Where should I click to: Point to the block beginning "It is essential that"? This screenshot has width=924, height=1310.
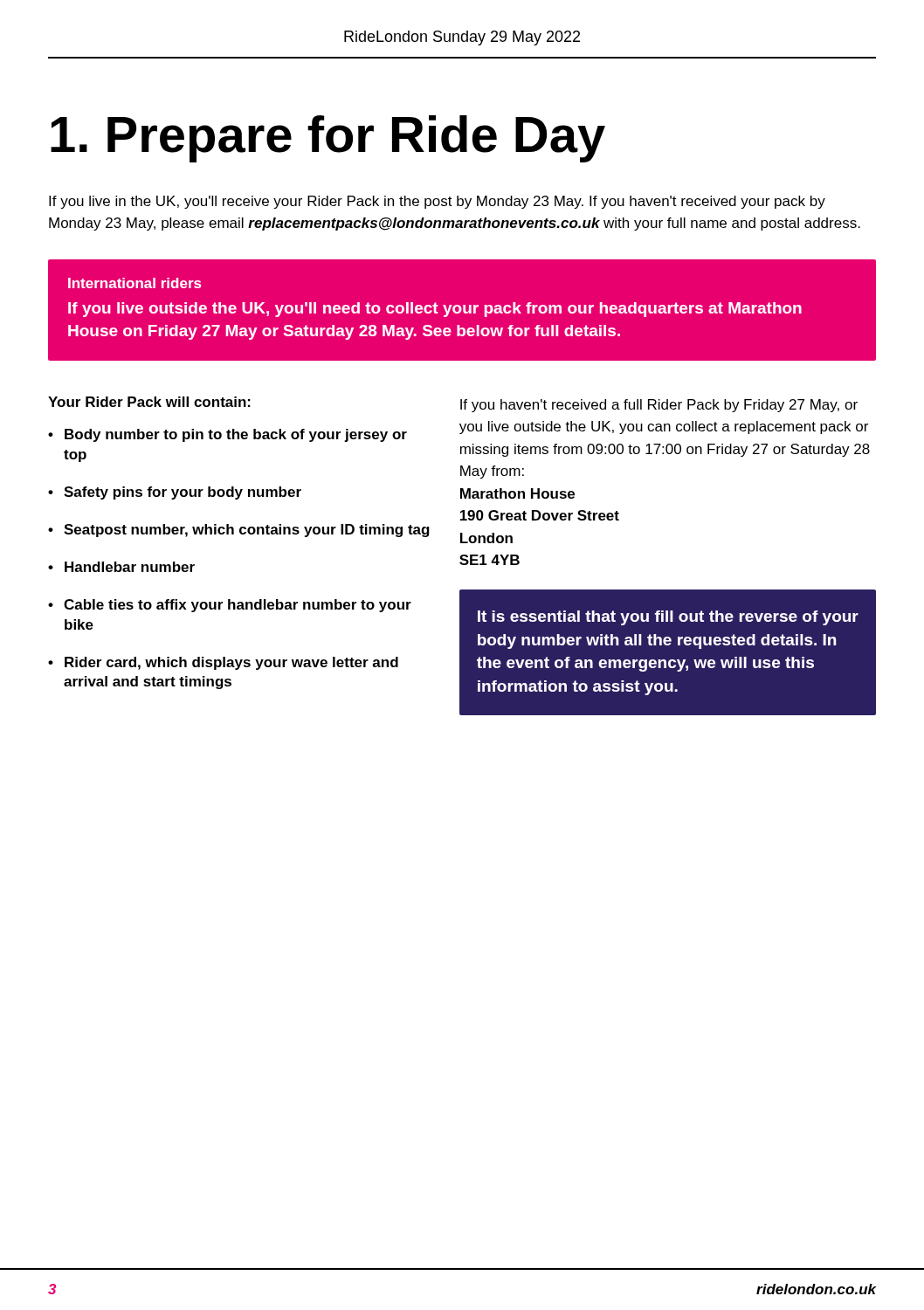(667, 652)
